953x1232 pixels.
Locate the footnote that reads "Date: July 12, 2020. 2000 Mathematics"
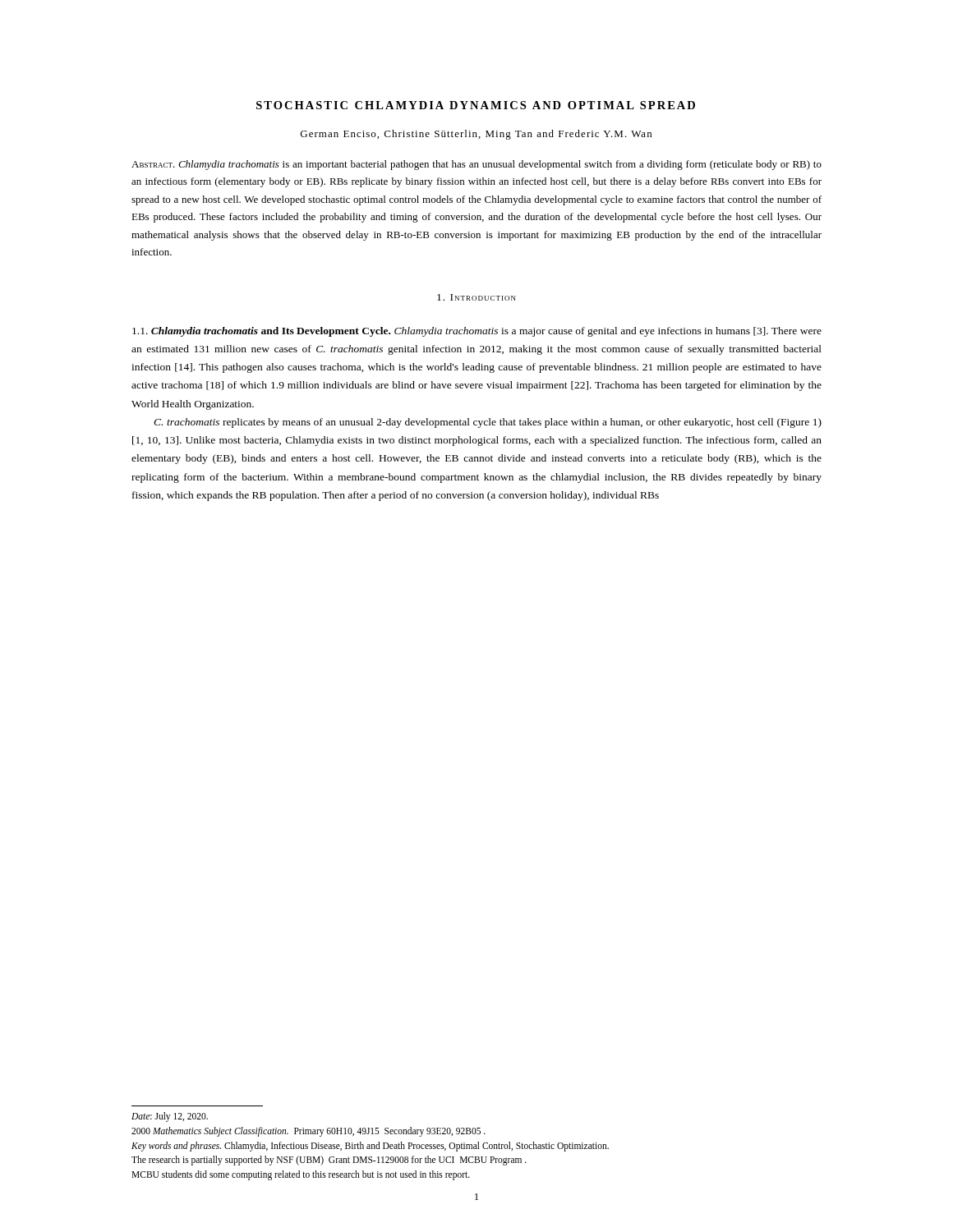[476, 1146]
